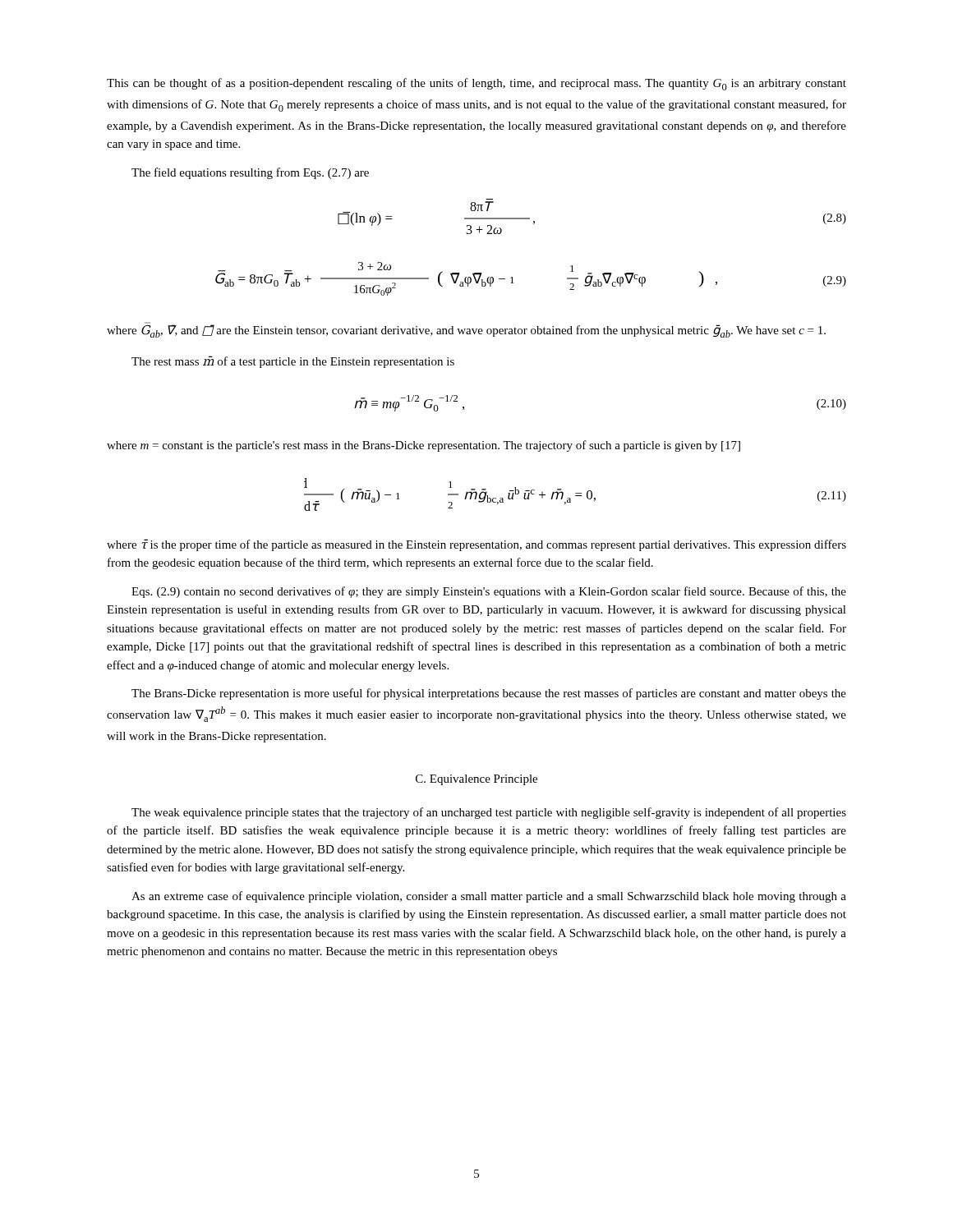Screen dimensions: 1232x953
Task: Click on the element starting "G̅ab = 8πG0"
Action: [530, 280]
